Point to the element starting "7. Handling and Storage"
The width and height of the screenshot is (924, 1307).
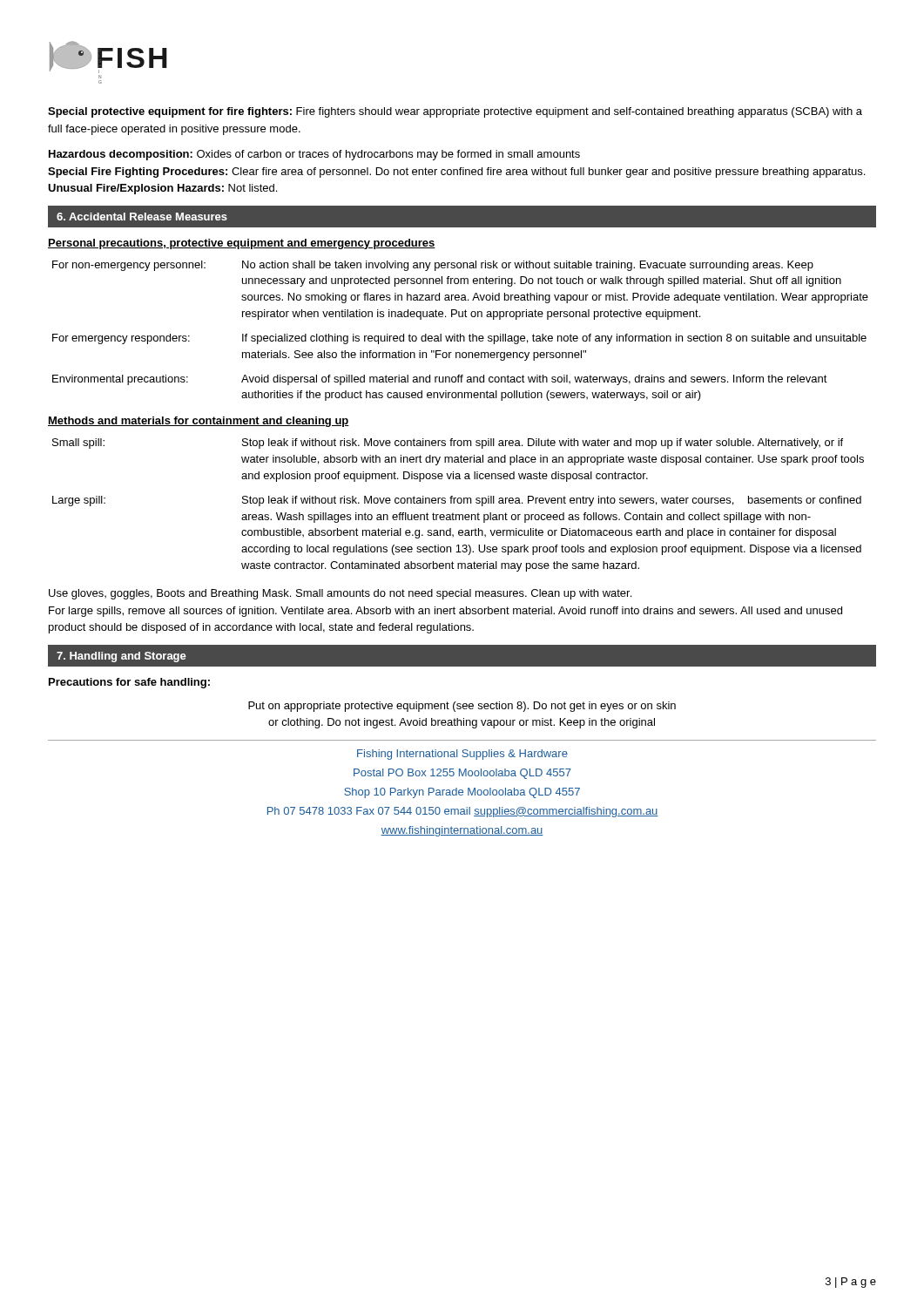[x=121, y=655]
